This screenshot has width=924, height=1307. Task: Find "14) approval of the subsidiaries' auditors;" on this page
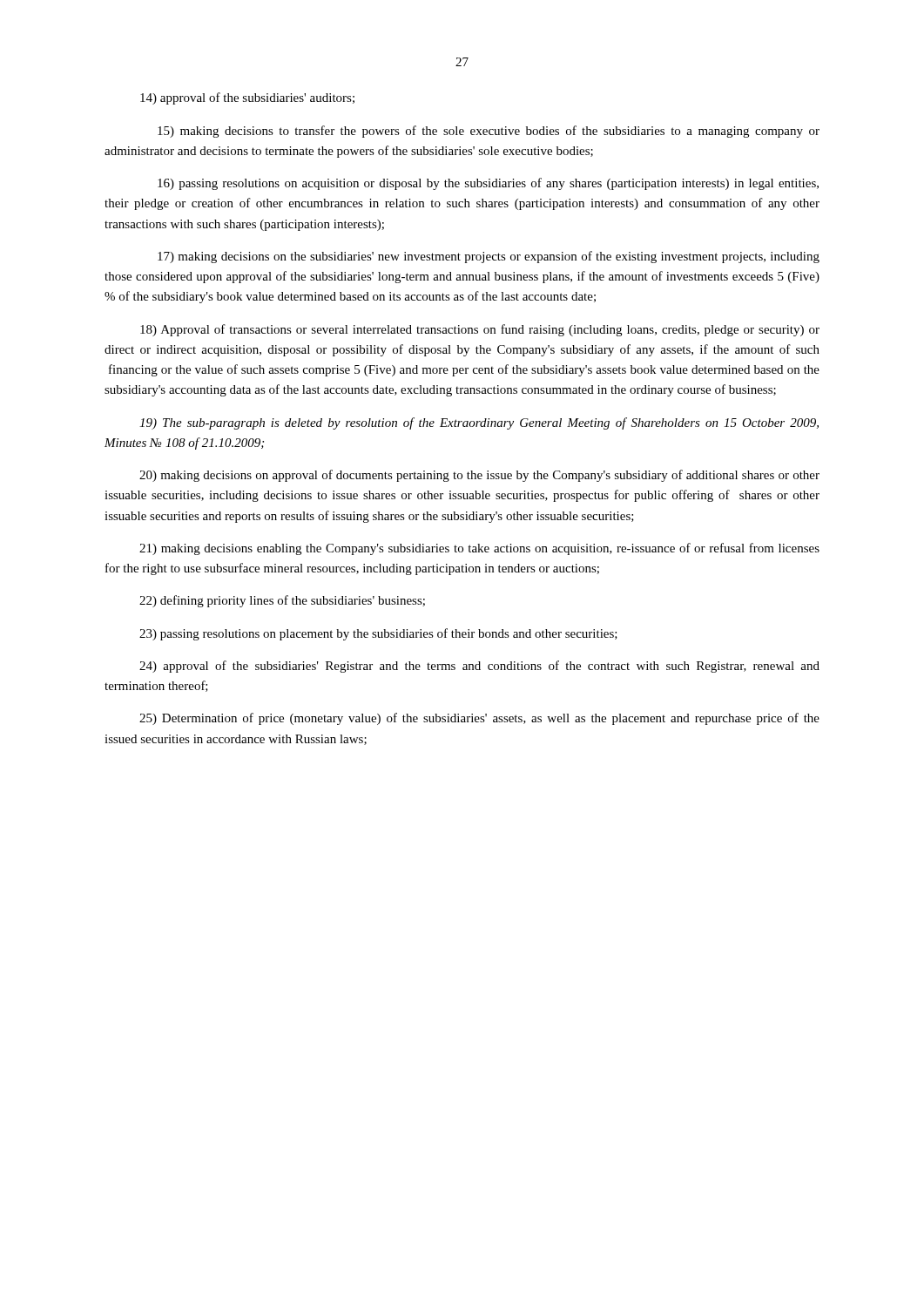(247, 98)
